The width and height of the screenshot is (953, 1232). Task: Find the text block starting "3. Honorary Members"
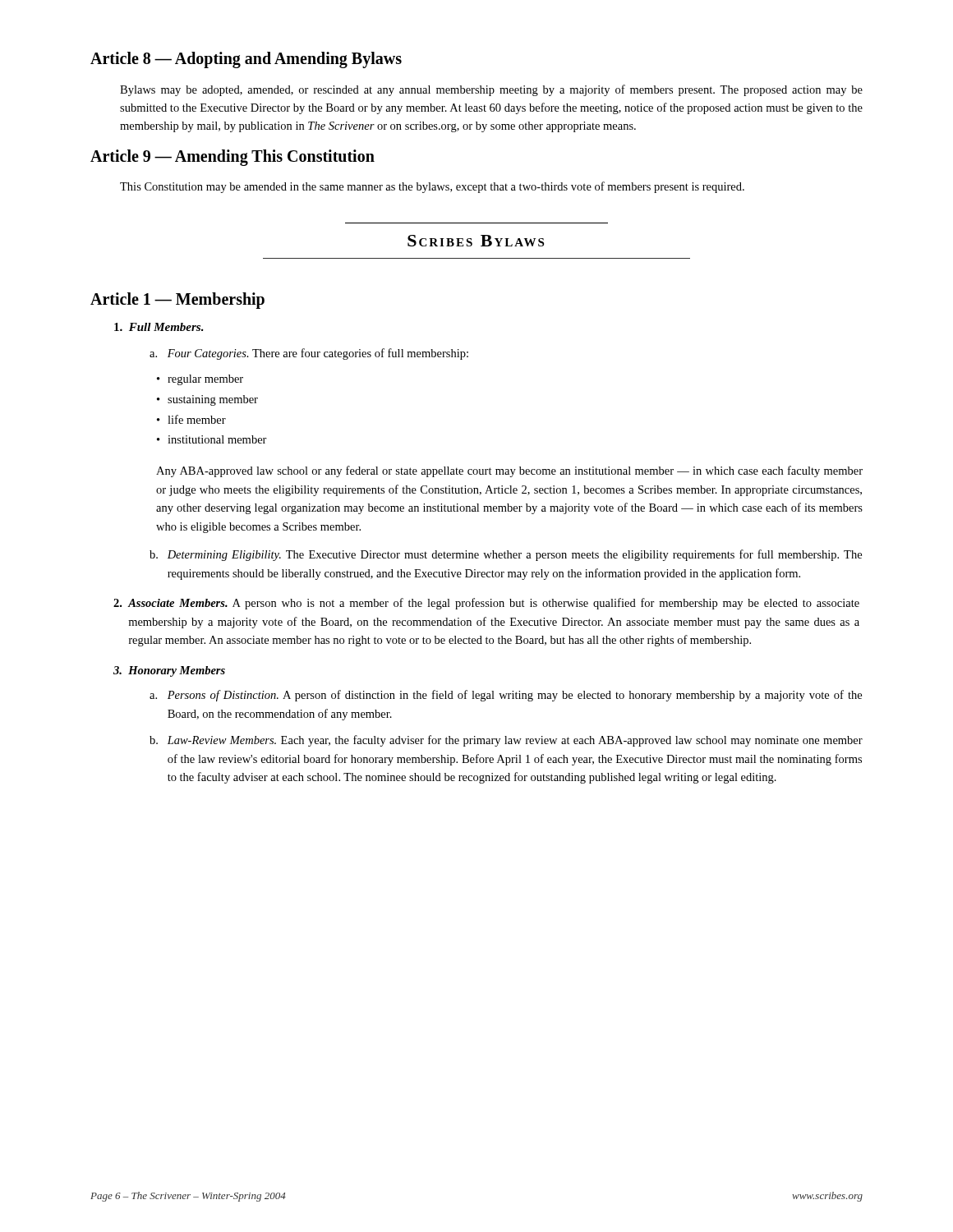[169, 670]
